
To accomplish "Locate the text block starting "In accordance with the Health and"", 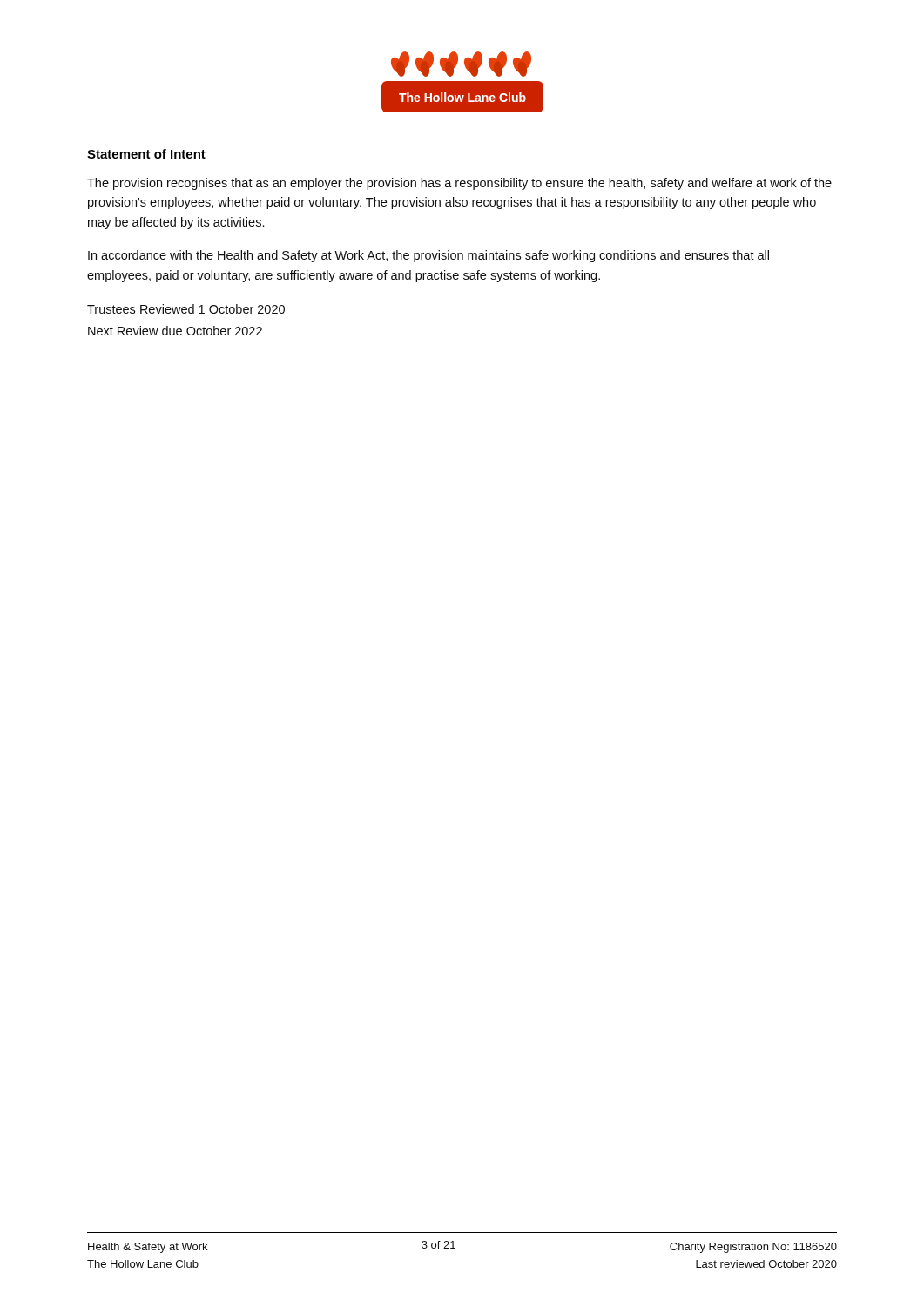I will coord(429,265).
